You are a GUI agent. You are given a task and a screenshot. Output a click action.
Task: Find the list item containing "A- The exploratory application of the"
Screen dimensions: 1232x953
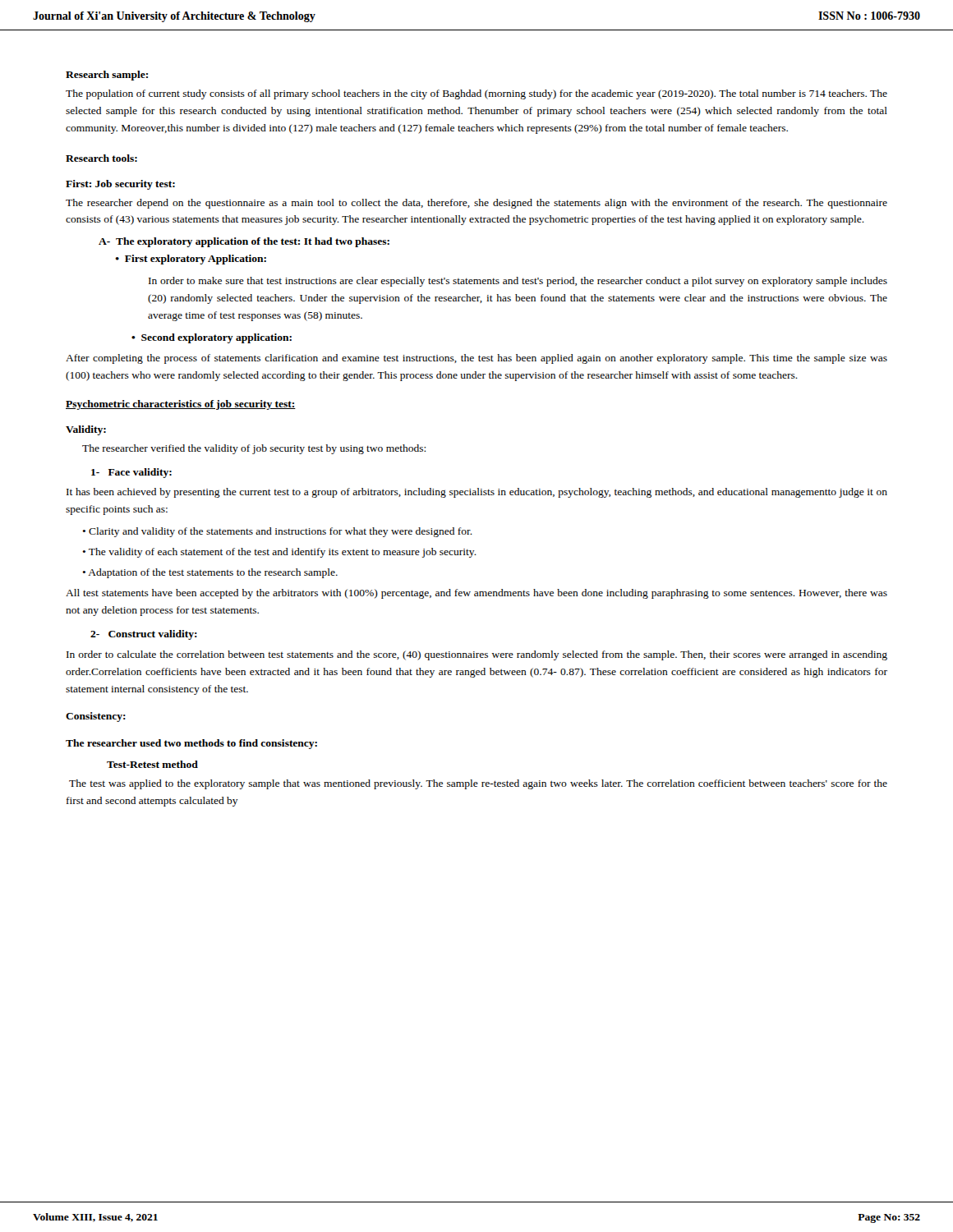point(244,242)
